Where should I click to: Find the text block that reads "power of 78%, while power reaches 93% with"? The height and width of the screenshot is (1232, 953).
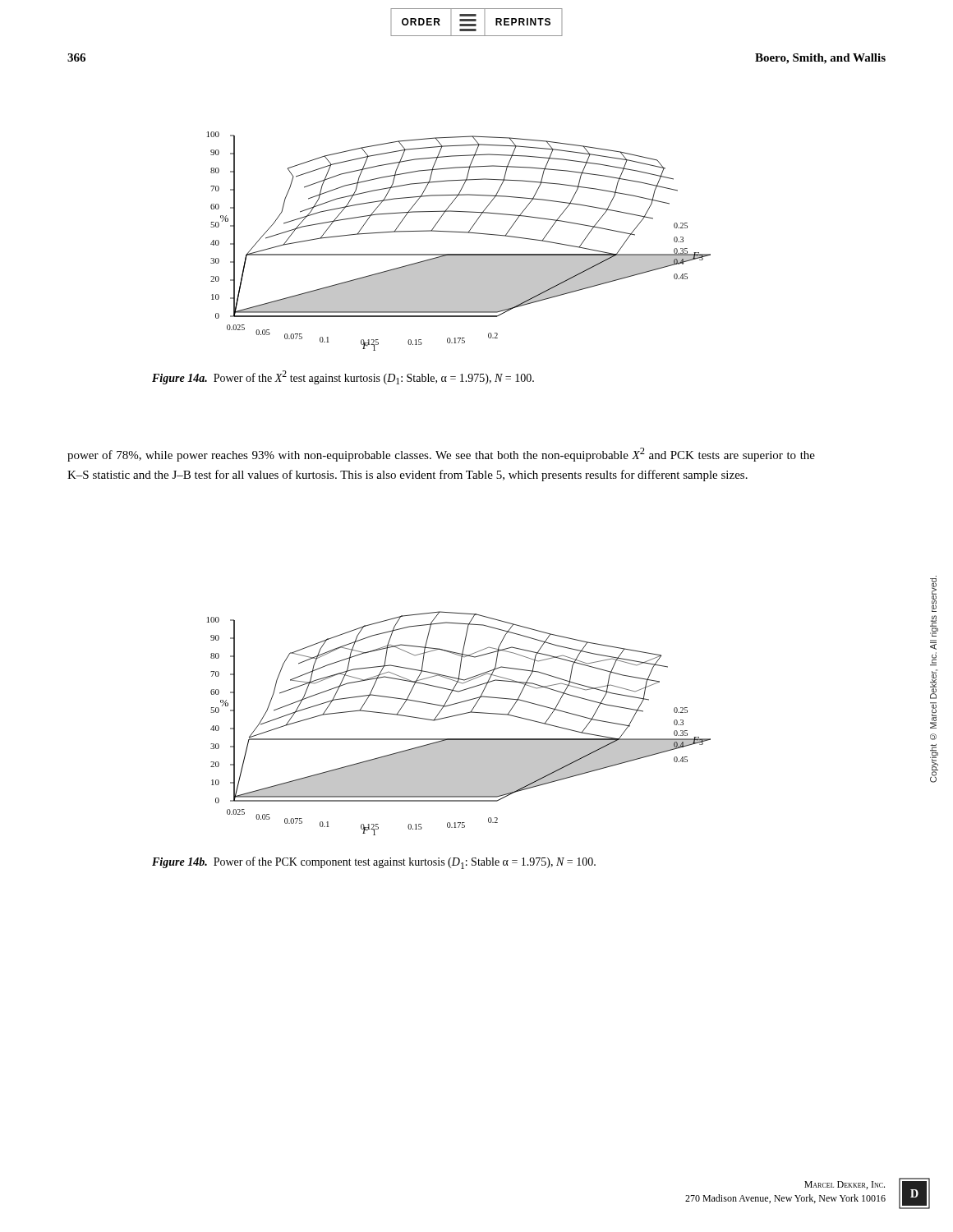pyautogui.click(x=441, y=463)
